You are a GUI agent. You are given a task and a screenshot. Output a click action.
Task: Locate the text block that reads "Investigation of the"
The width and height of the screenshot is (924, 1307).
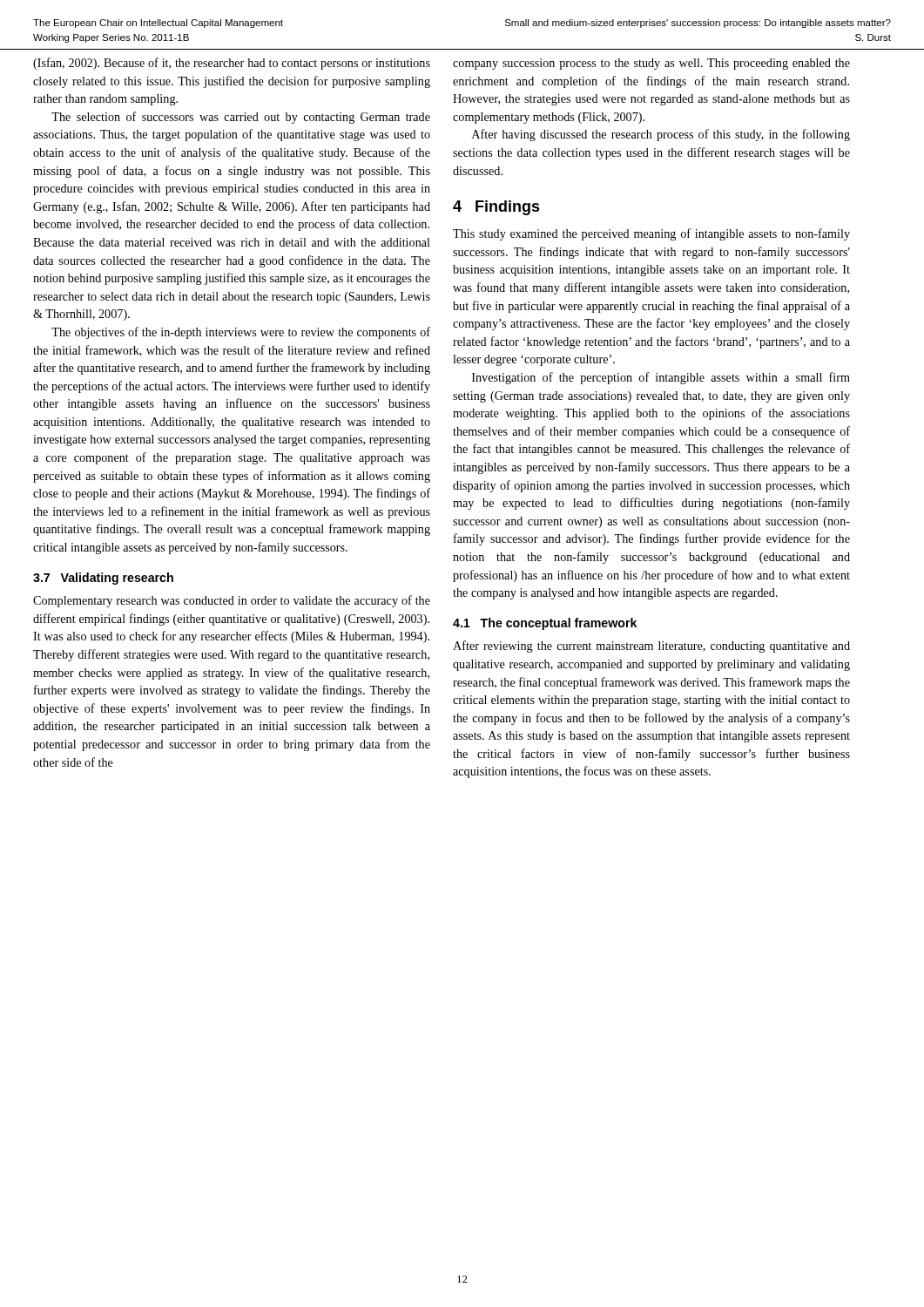tap(651, 485)
